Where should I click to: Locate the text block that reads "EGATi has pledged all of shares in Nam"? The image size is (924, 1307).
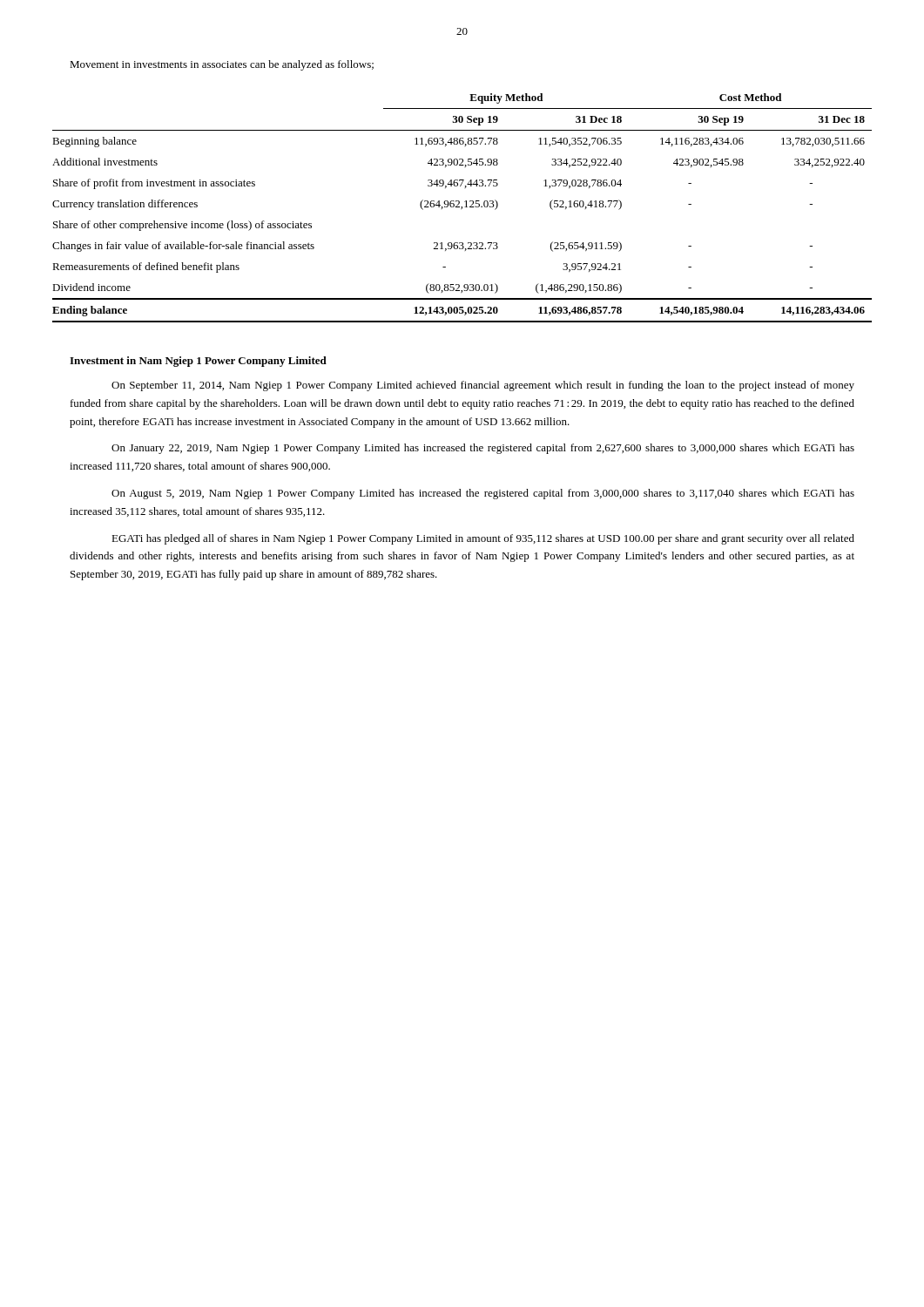(x=462, y=556)
